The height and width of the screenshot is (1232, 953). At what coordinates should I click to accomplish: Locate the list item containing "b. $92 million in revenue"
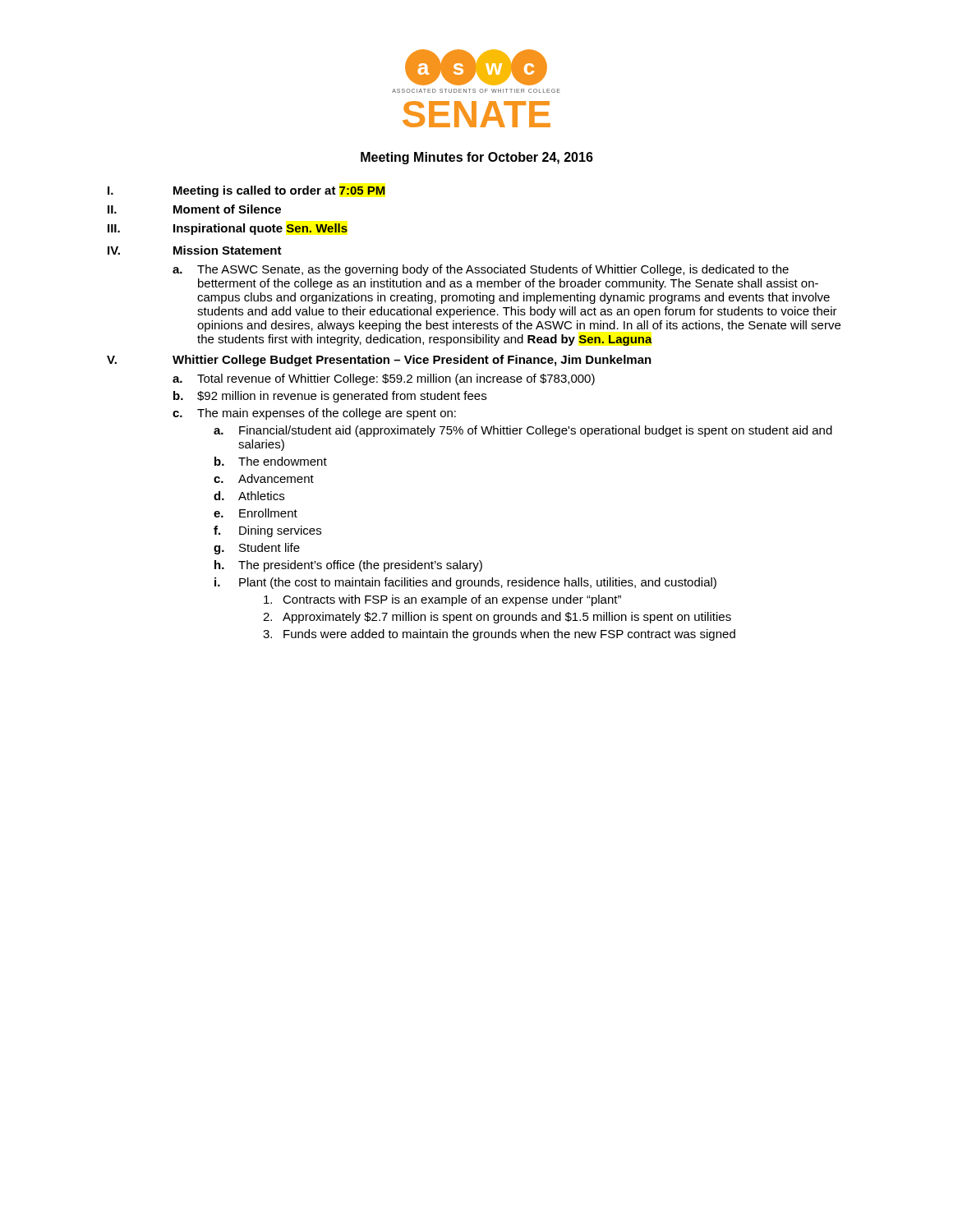coord(330,397)
